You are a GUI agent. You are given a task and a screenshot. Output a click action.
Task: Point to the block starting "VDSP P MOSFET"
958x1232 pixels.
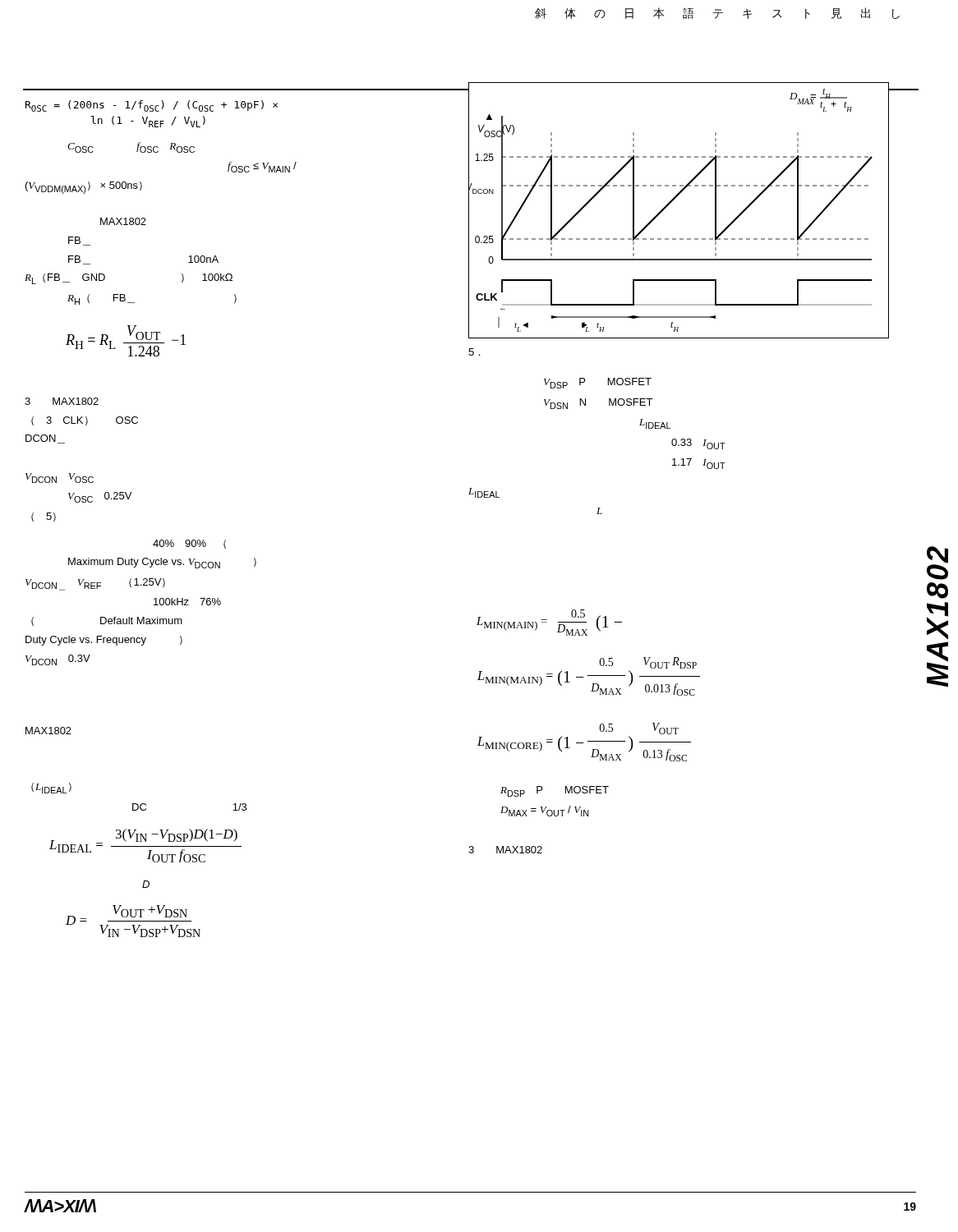point(553,382)
